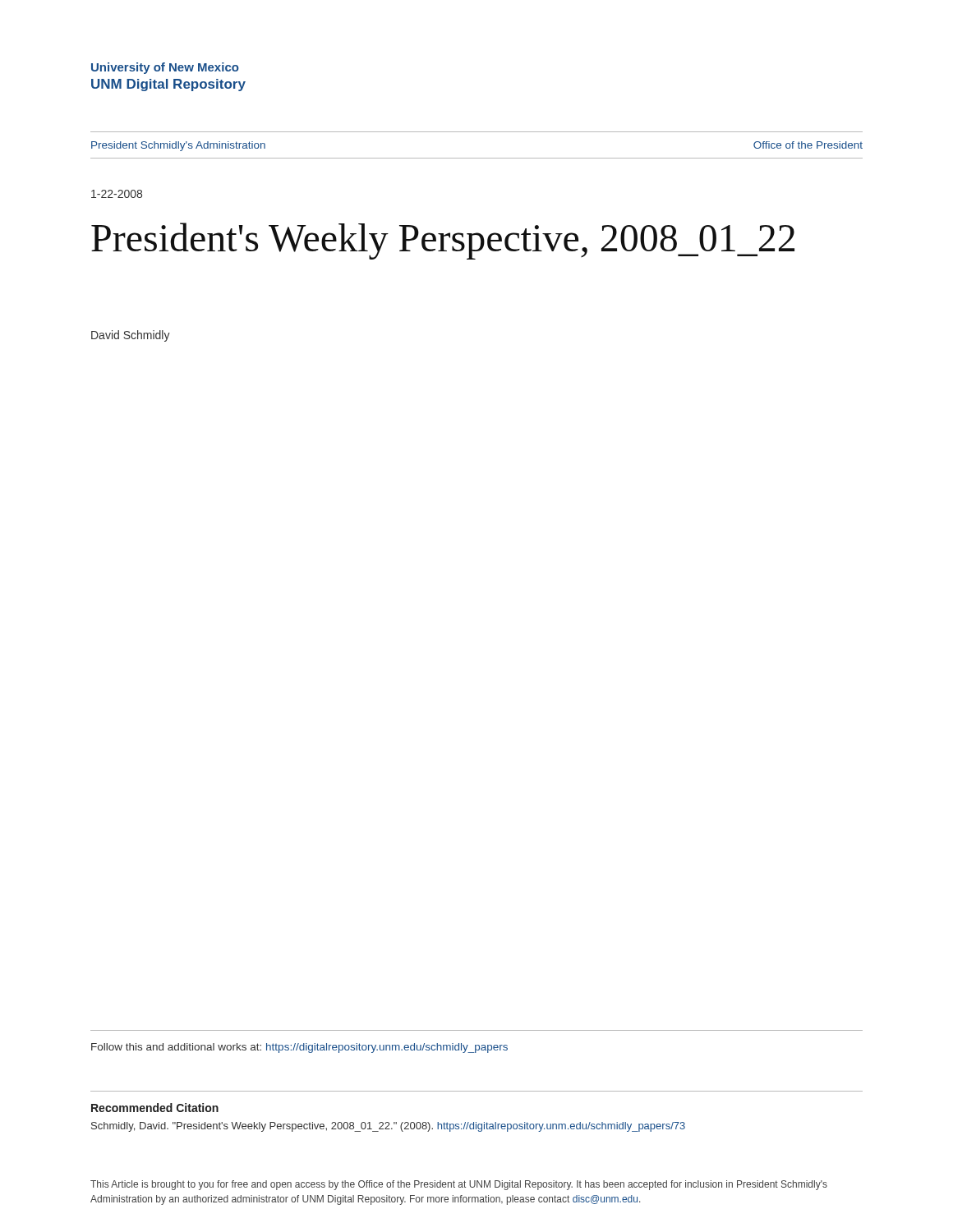Find the title that says "President's Weekly Perspective,"

(476, 238)
